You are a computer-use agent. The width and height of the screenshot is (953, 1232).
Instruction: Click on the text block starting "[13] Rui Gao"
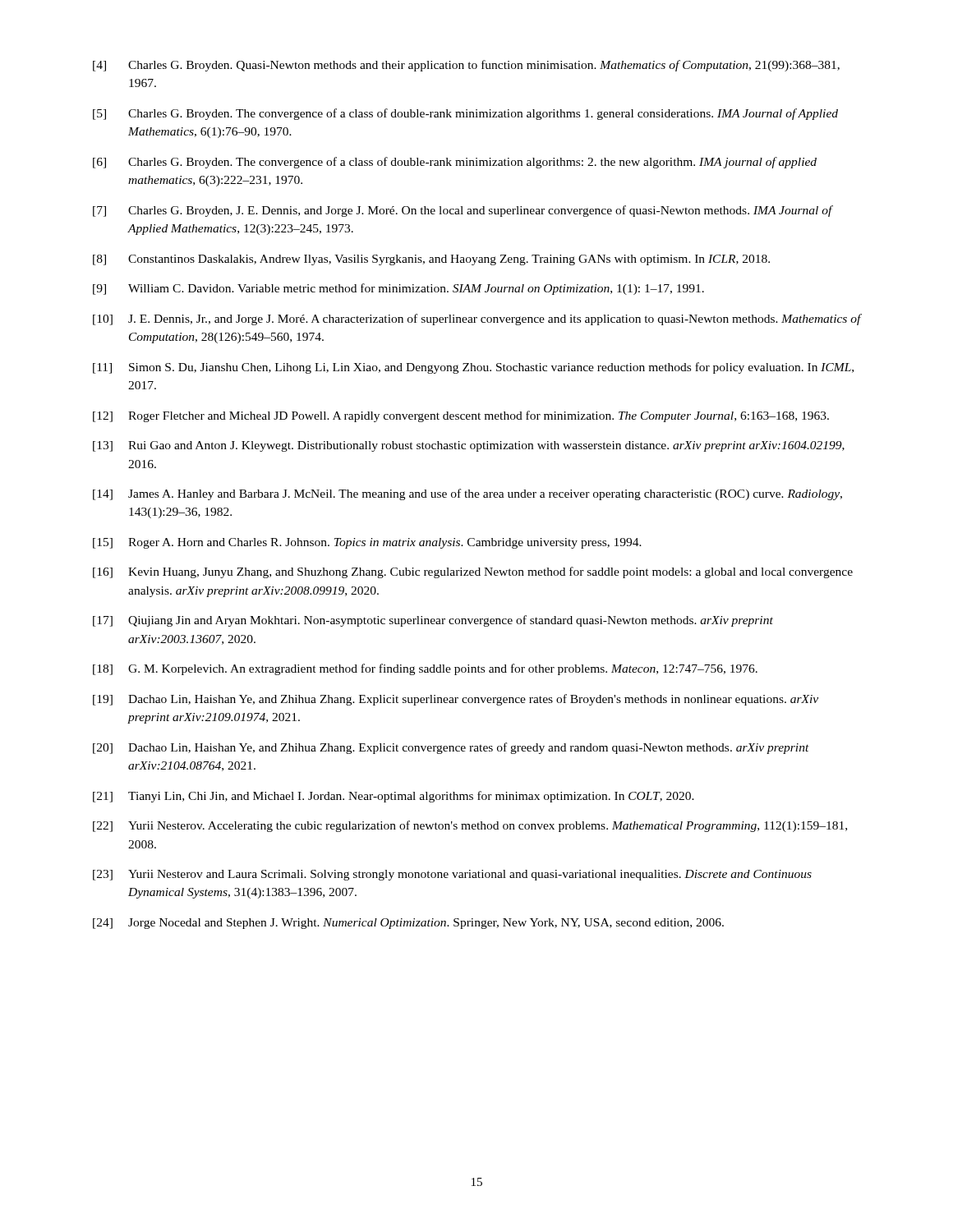[476, 455]
